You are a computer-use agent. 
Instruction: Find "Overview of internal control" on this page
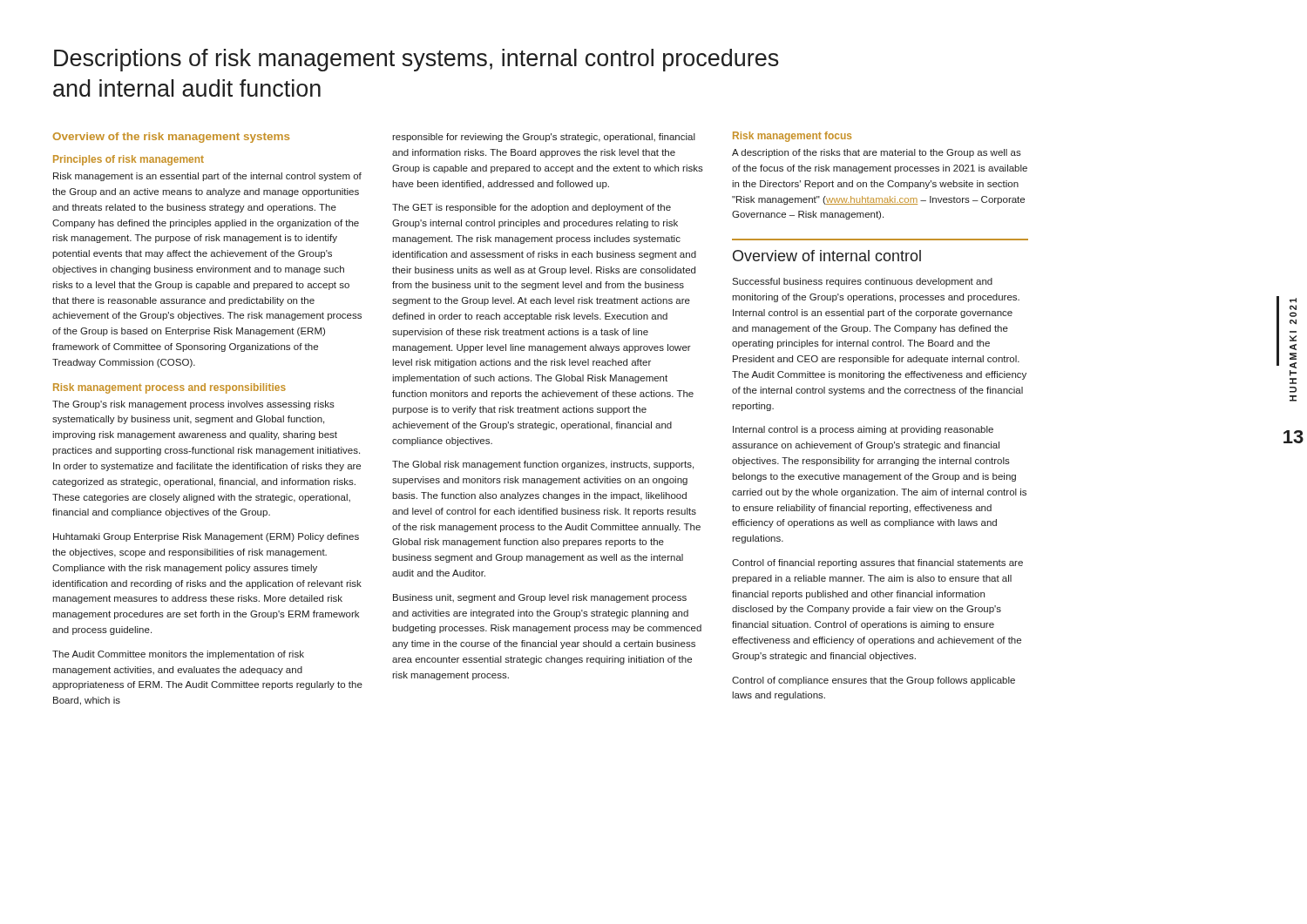[827, 256]
